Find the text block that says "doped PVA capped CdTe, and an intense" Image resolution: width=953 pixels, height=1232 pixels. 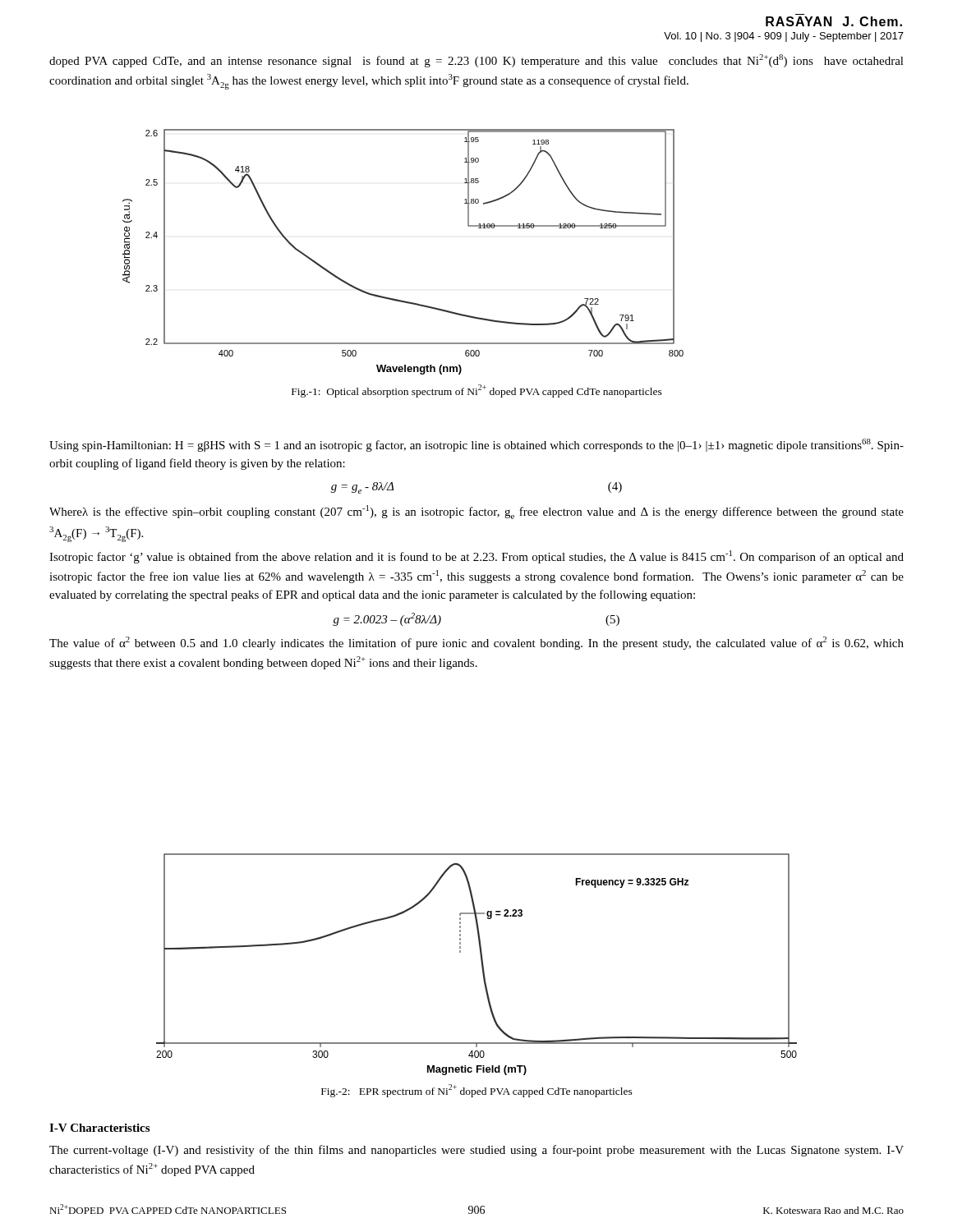click(476, 71)
